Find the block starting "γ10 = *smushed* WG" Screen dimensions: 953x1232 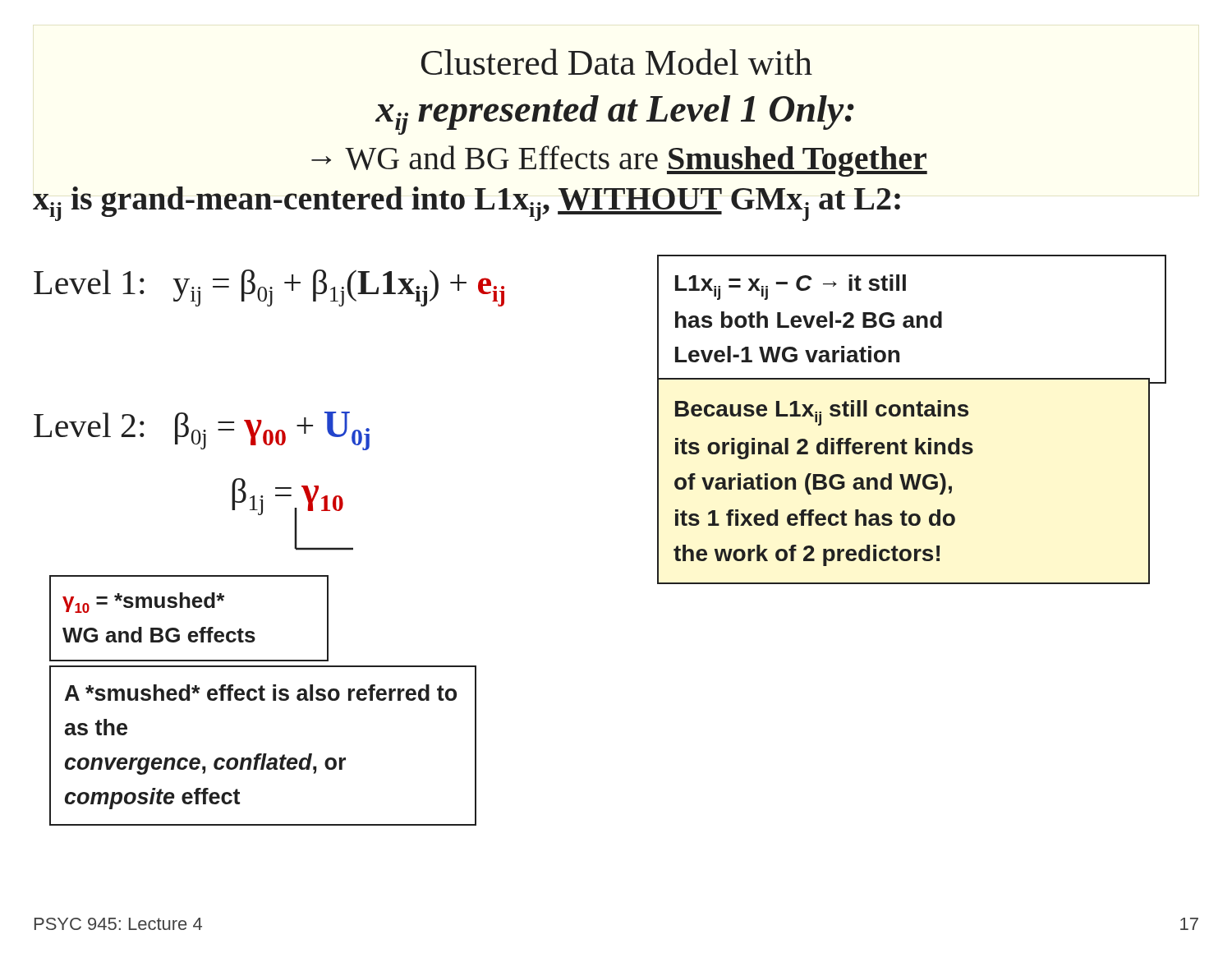[159, 618]
